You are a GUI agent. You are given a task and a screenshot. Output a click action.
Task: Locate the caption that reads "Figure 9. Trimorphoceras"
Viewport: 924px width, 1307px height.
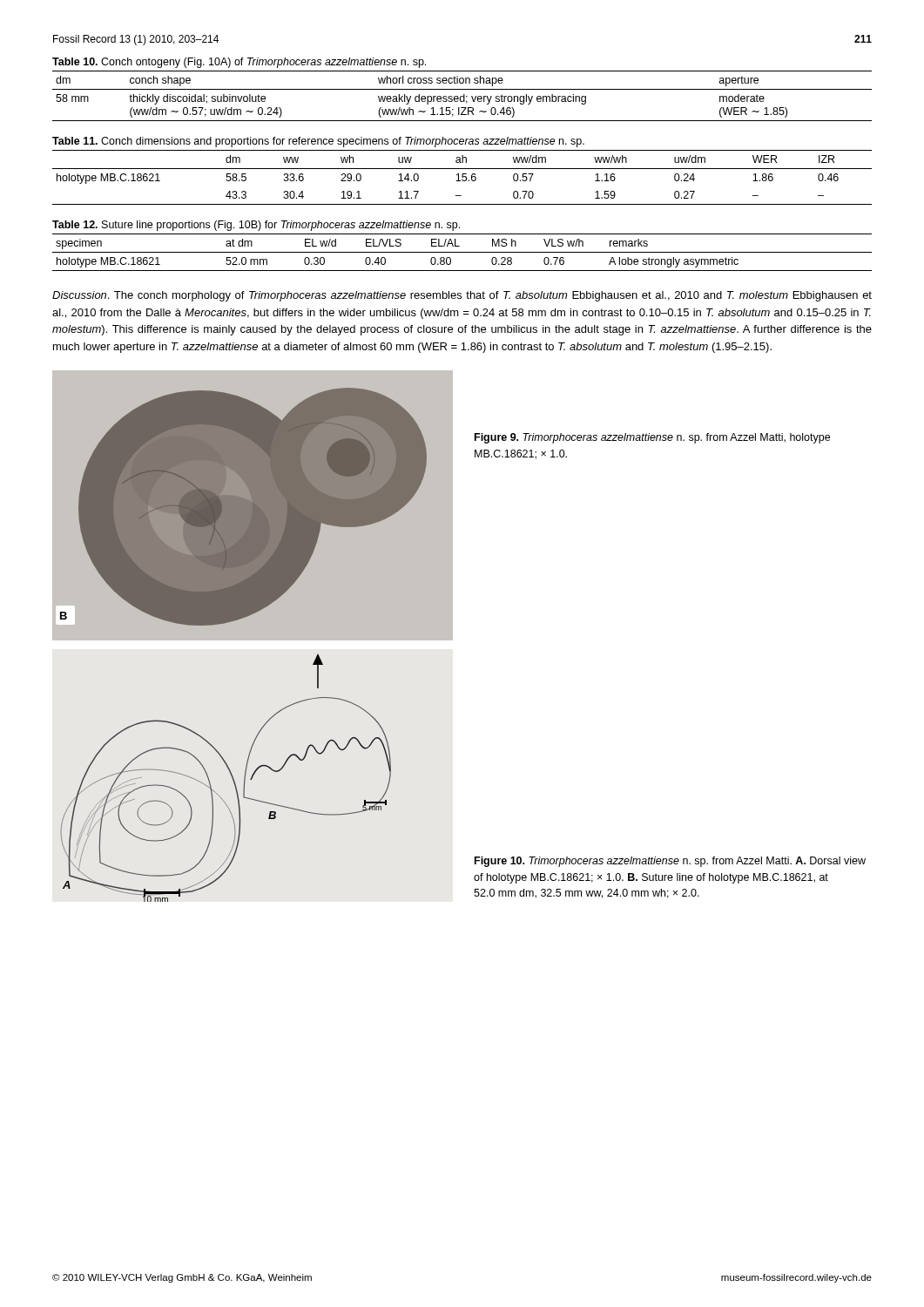[x=652, y=446]
